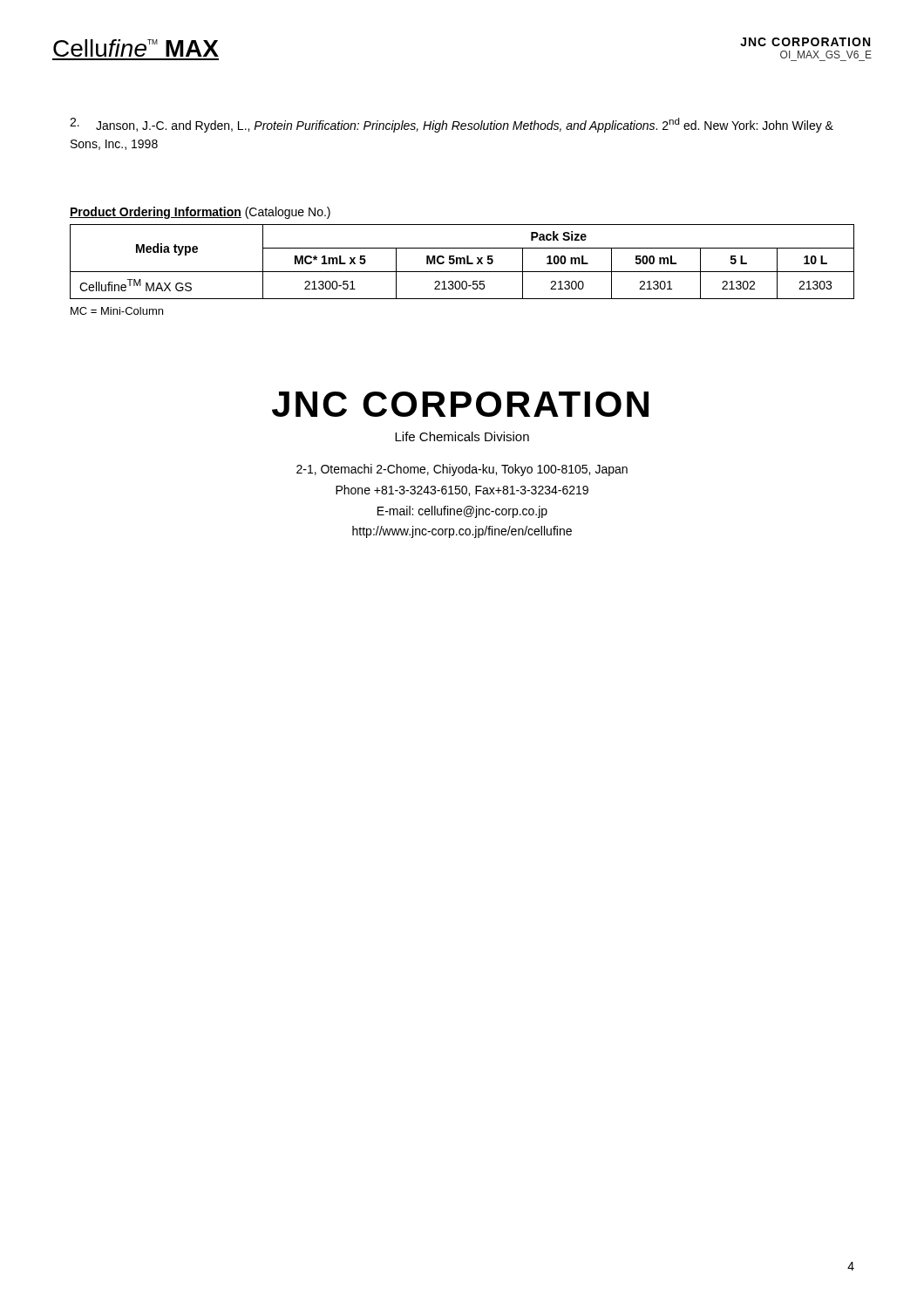Click on the text starting "Life Chemicals Division"
This screenshot has height=1308, width=924.
tap(462, 436)
